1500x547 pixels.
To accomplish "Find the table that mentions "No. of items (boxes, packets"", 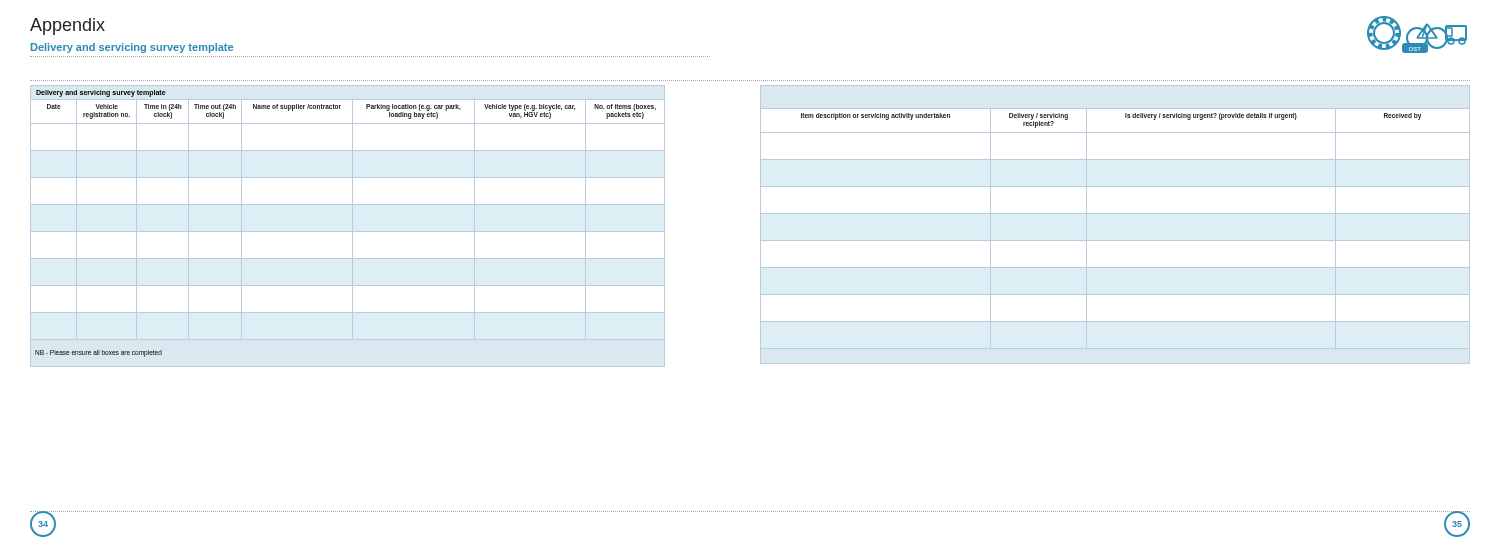I will click(347, 226).
